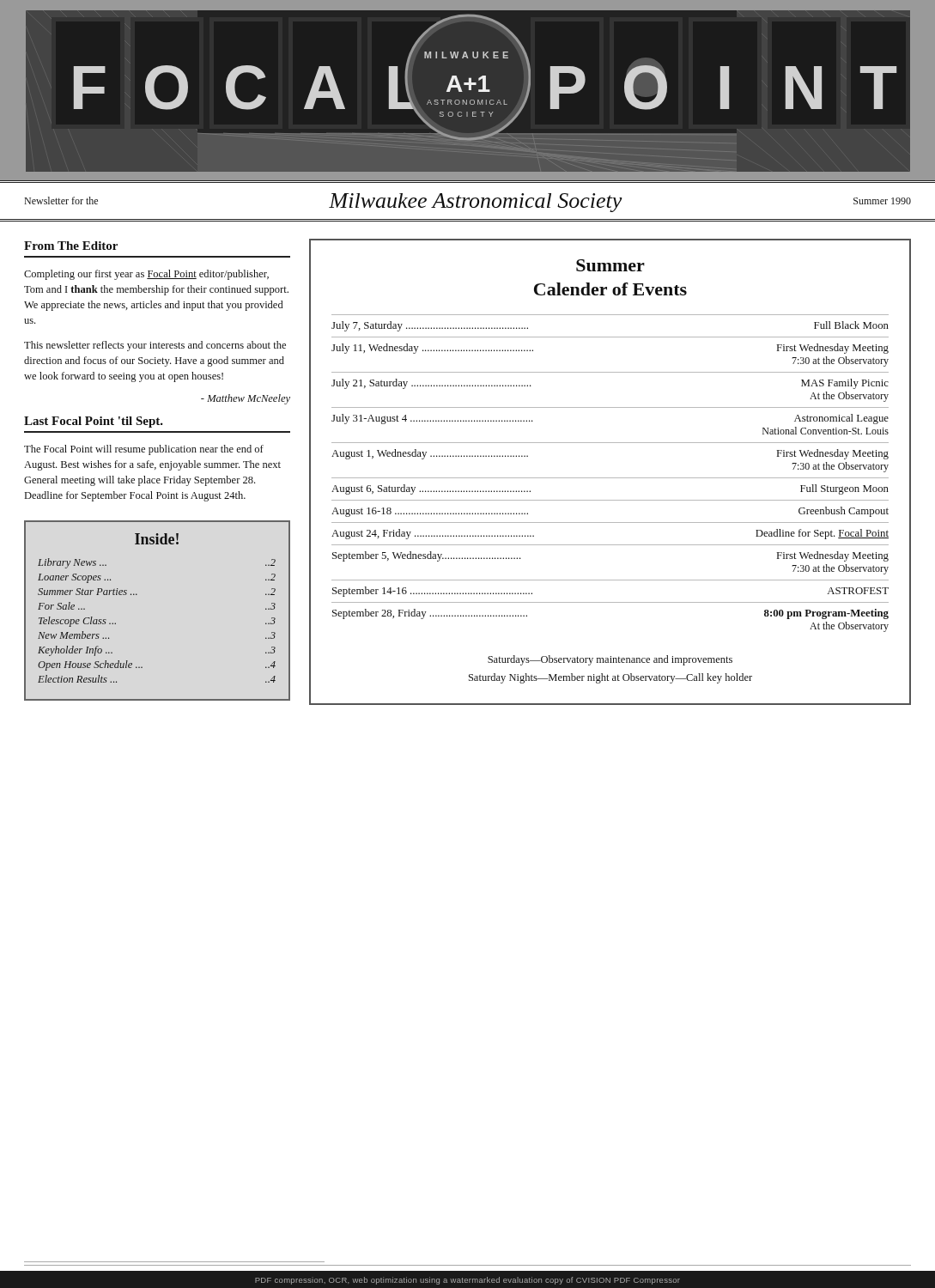Navigate to the passage starting "This newsletter reflects your interests and concerns about"
The height and width of the screenshot is (1288, 935).
pos(155,360)
